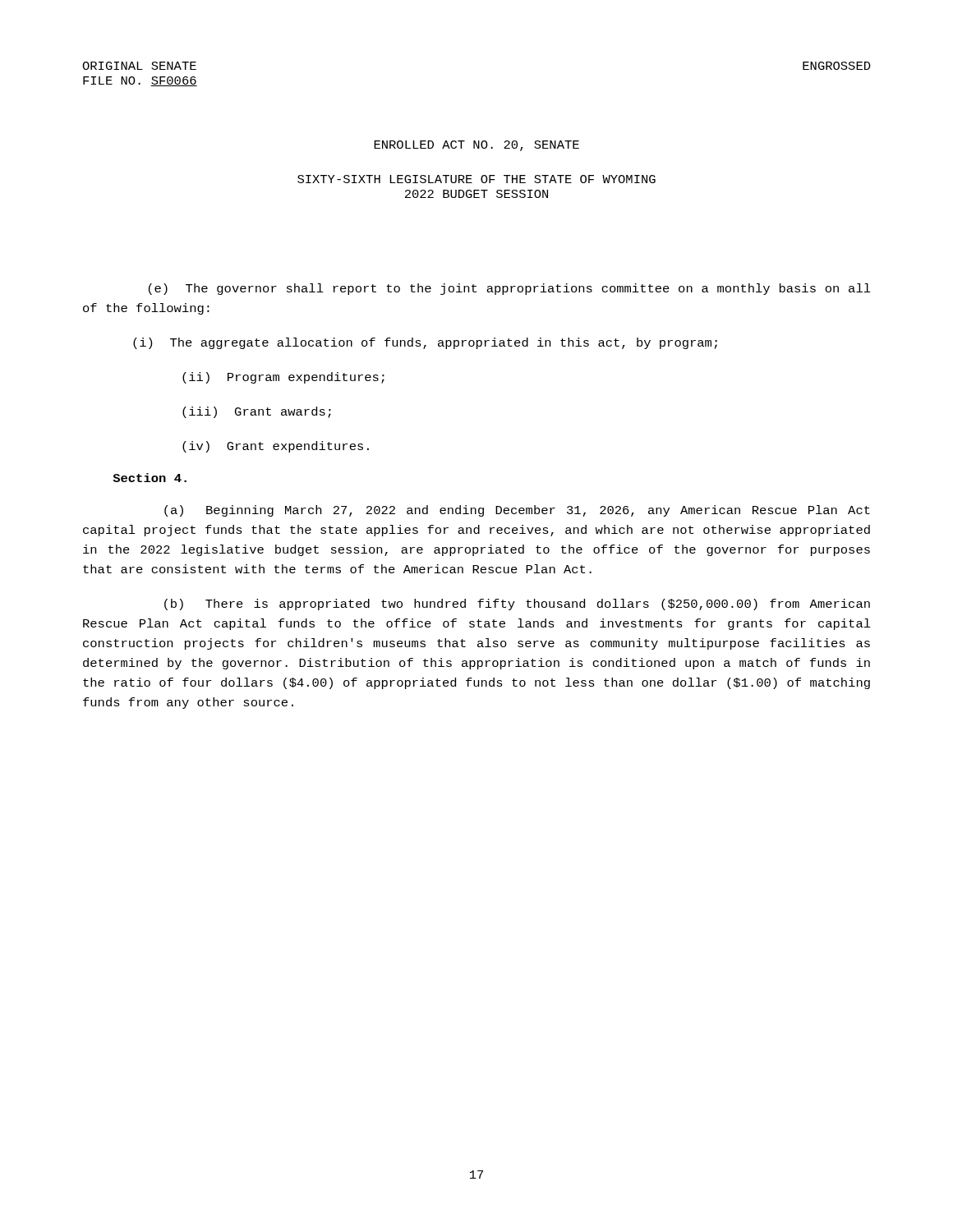Locate the section header
The image size is (953, 1232).
click(x=136, y=479)
